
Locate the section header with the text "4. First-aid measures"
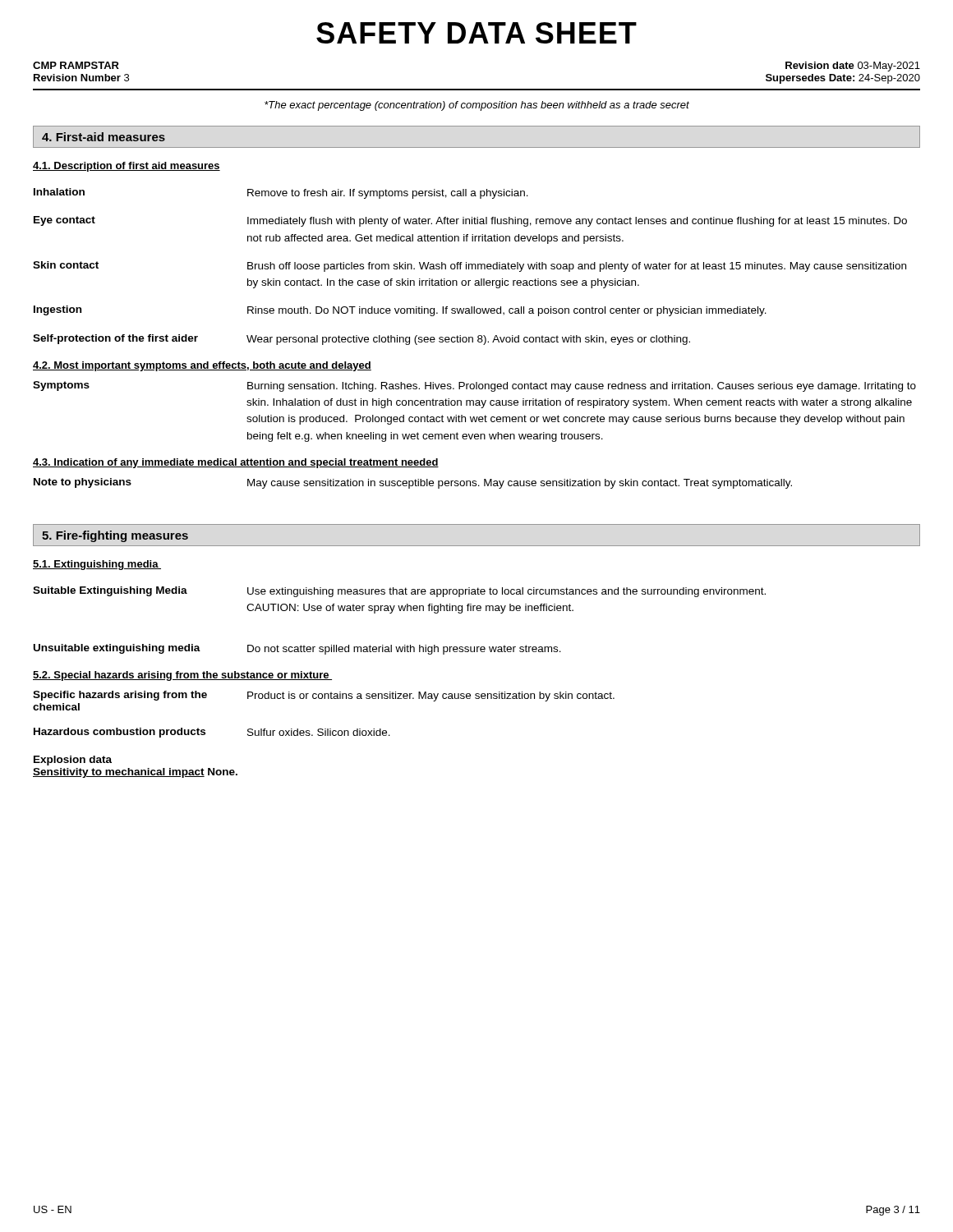point(104,137)
